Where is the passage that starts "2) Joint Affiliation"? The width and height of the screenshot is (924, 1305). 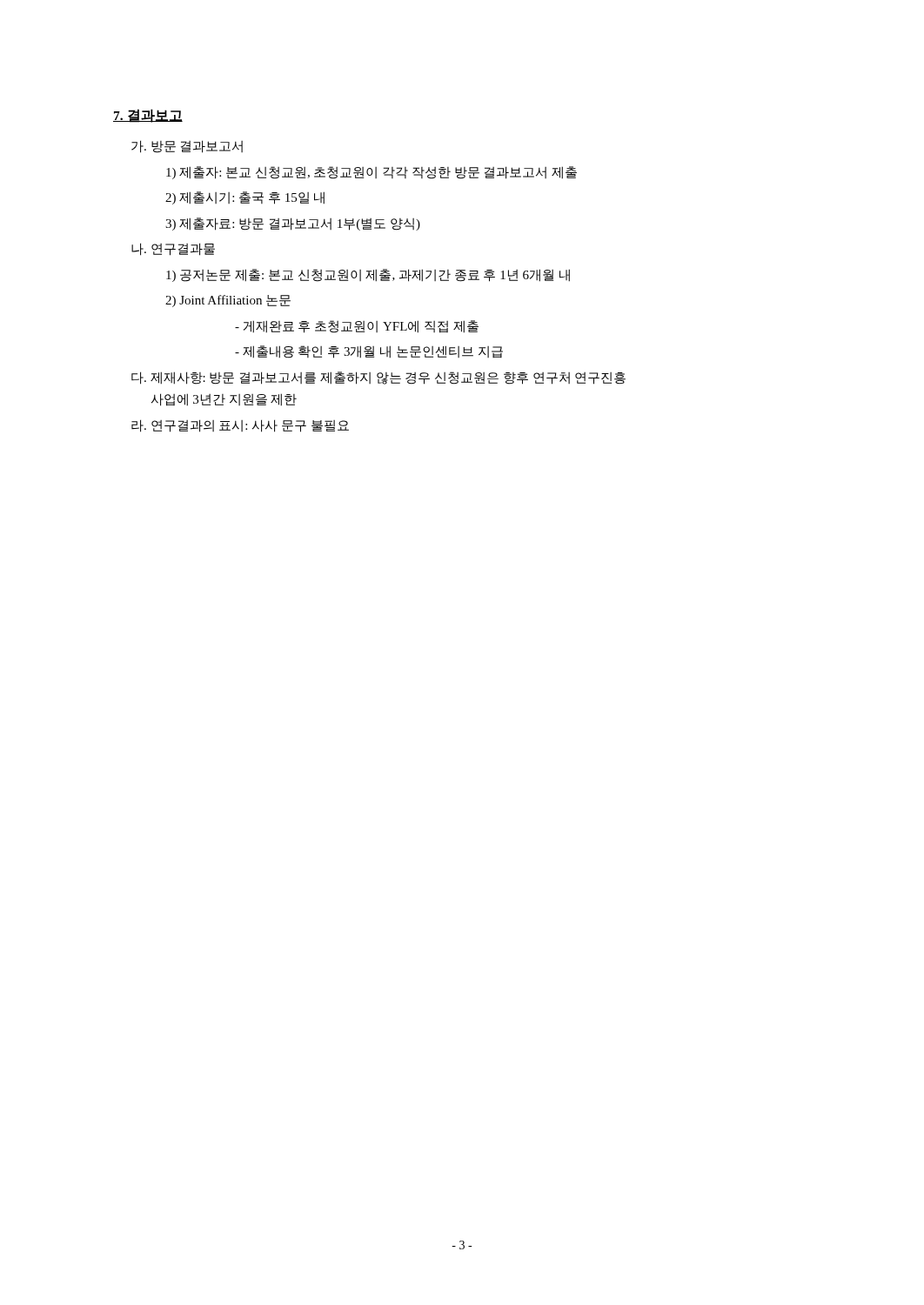click(228, 300)
